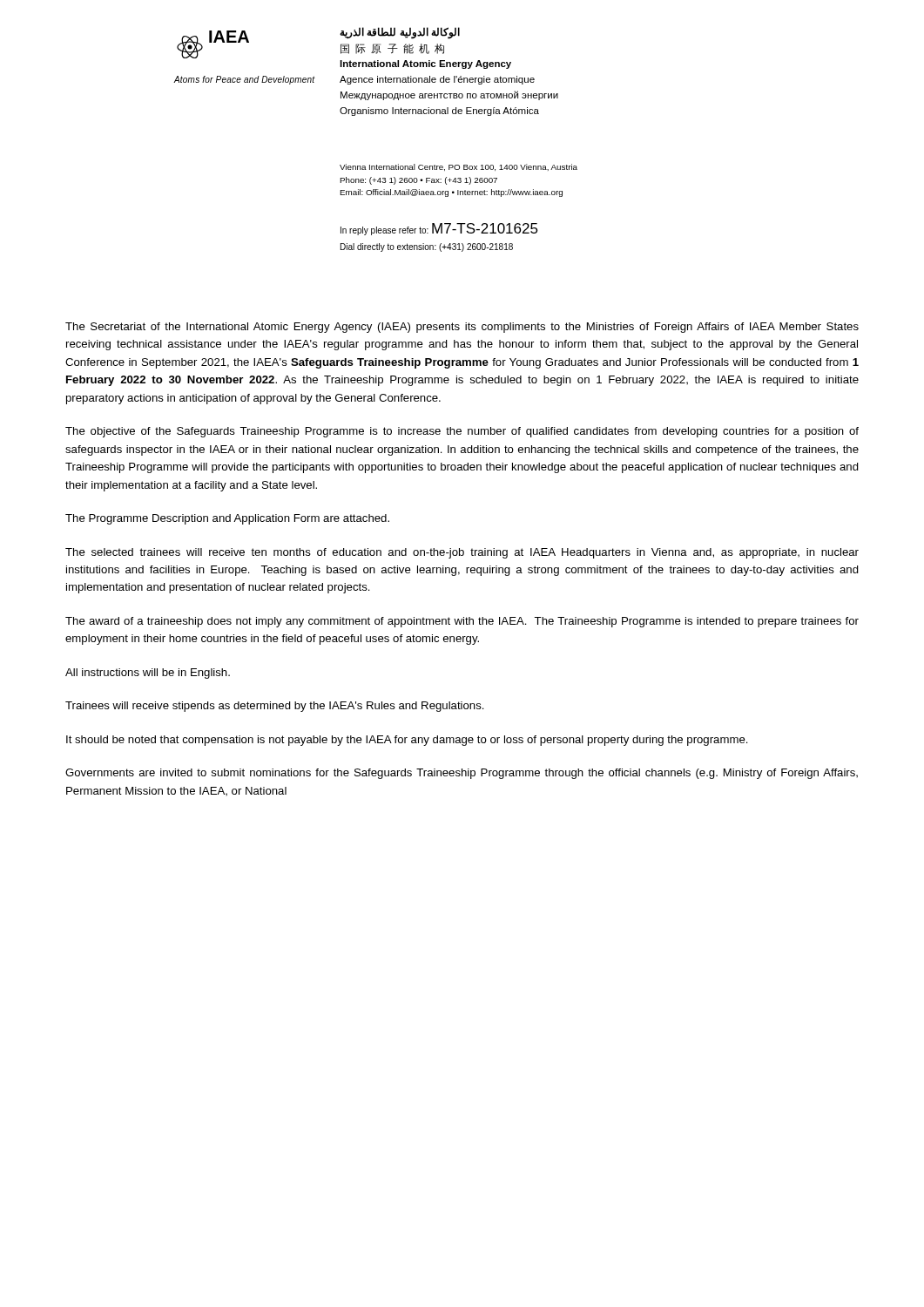Point to the passage starting "The Secretariat of the International Atomic Energy Agency"
Viewport: 924px width, 1307px height.
click(x=462, y=363)
